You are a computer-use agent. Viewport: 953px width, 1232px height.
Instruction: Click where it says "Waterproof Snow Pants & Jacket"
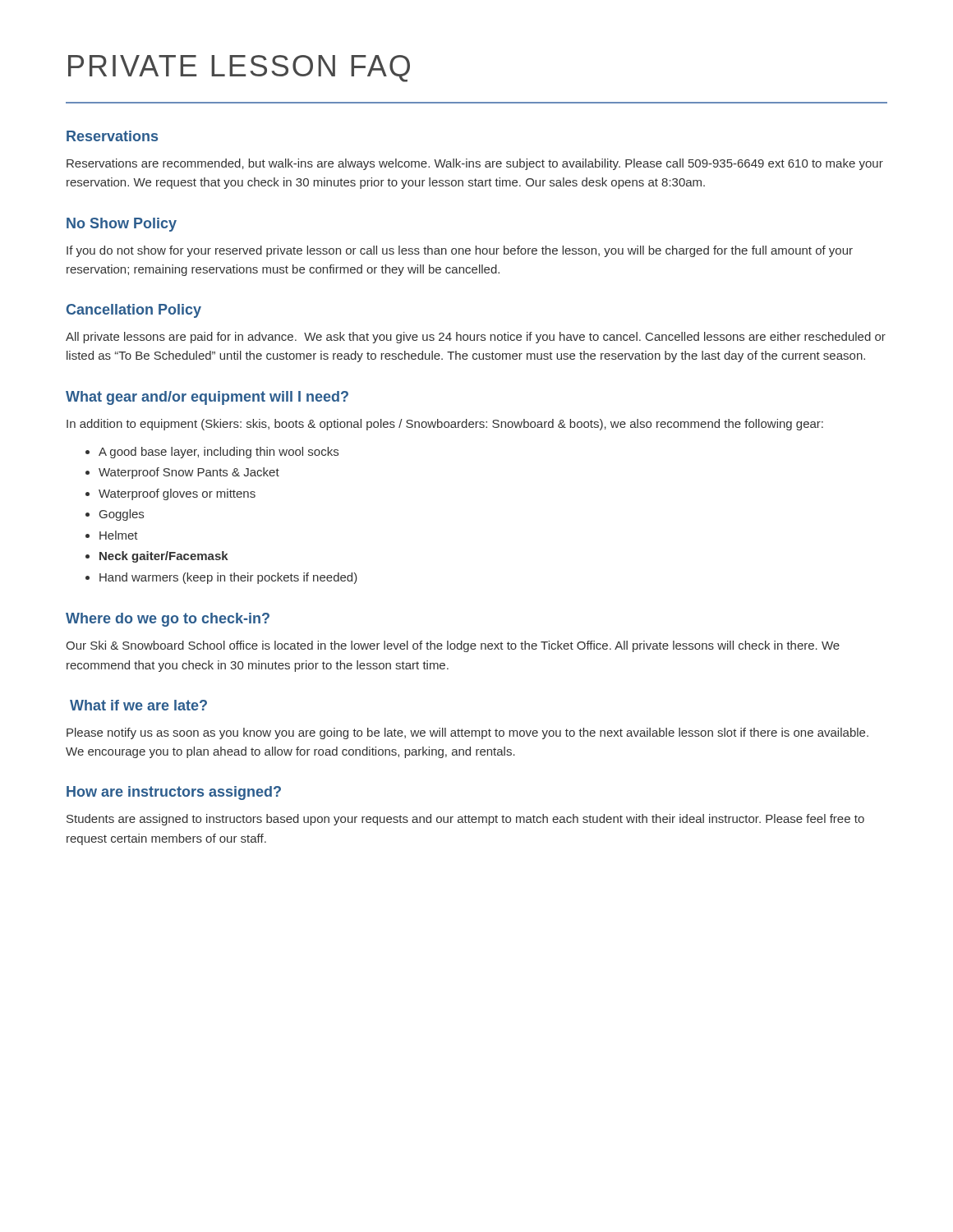click(189, 472)
